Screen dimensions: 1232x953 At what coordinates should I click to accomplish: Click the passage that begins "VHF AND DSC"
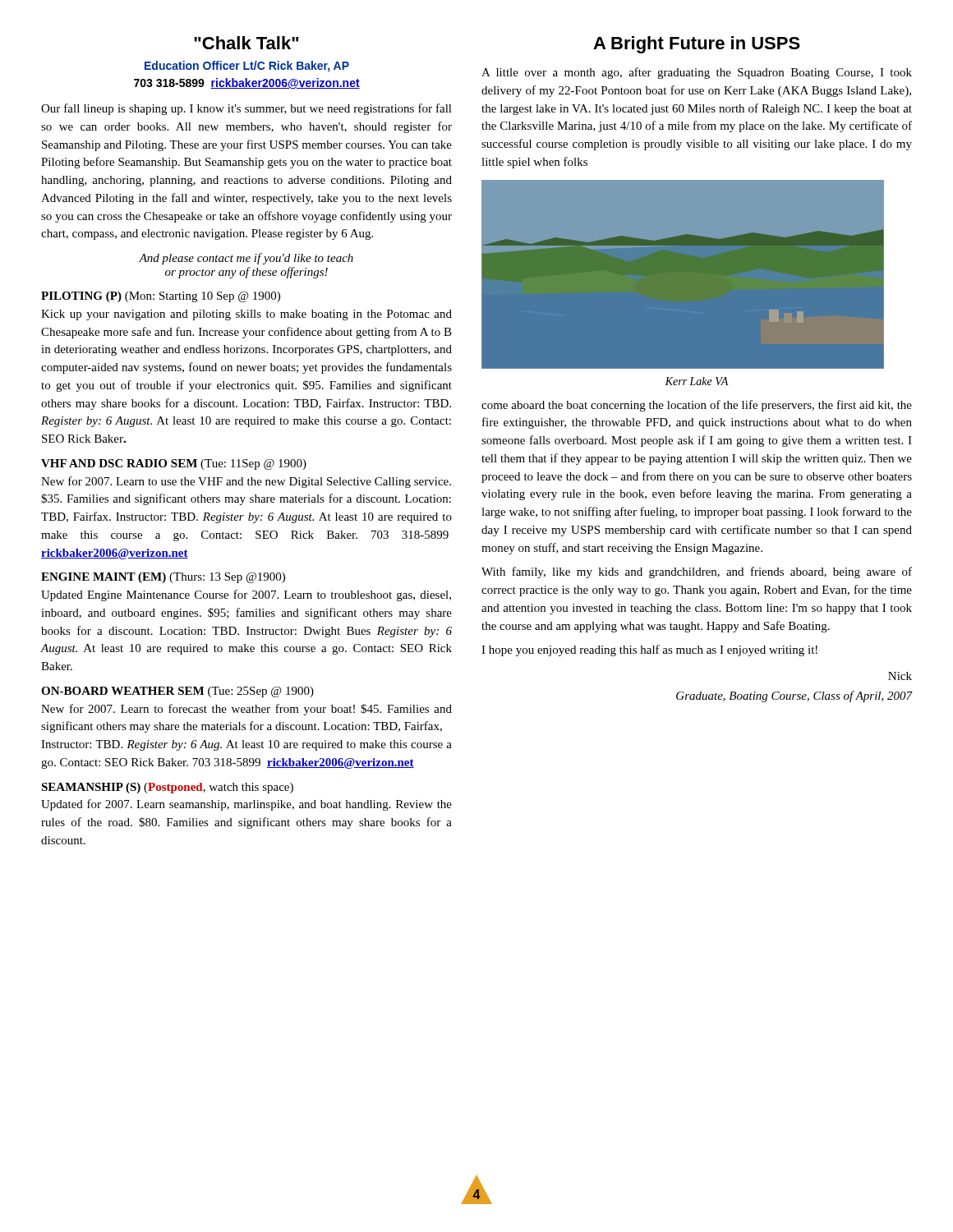(246, 508)
